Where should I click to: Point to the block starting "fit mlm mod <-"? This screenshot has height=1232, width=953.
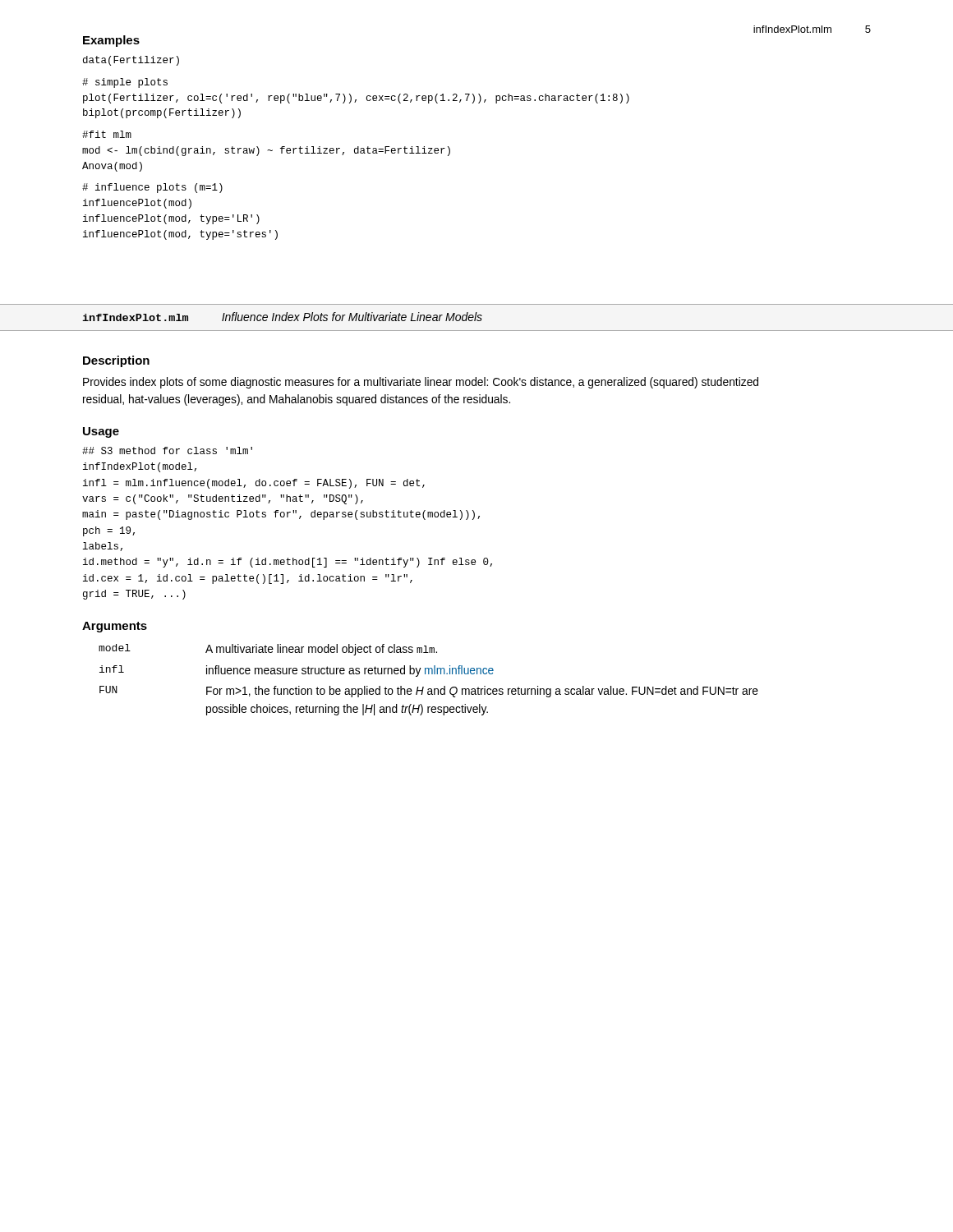267,151
